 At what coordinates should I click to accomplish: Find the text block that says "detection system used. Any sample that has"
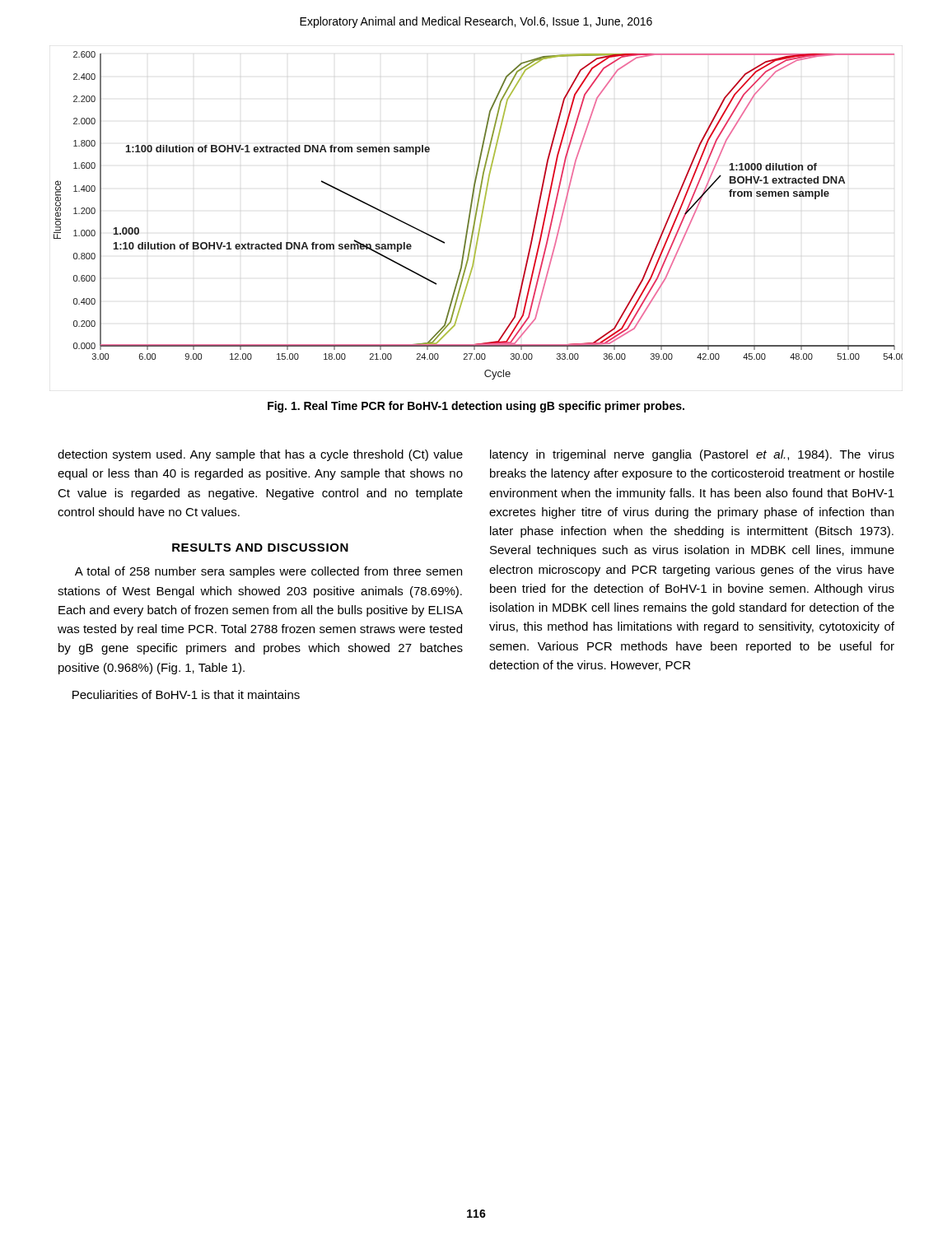pyautogui.click(x=260, y=483)
